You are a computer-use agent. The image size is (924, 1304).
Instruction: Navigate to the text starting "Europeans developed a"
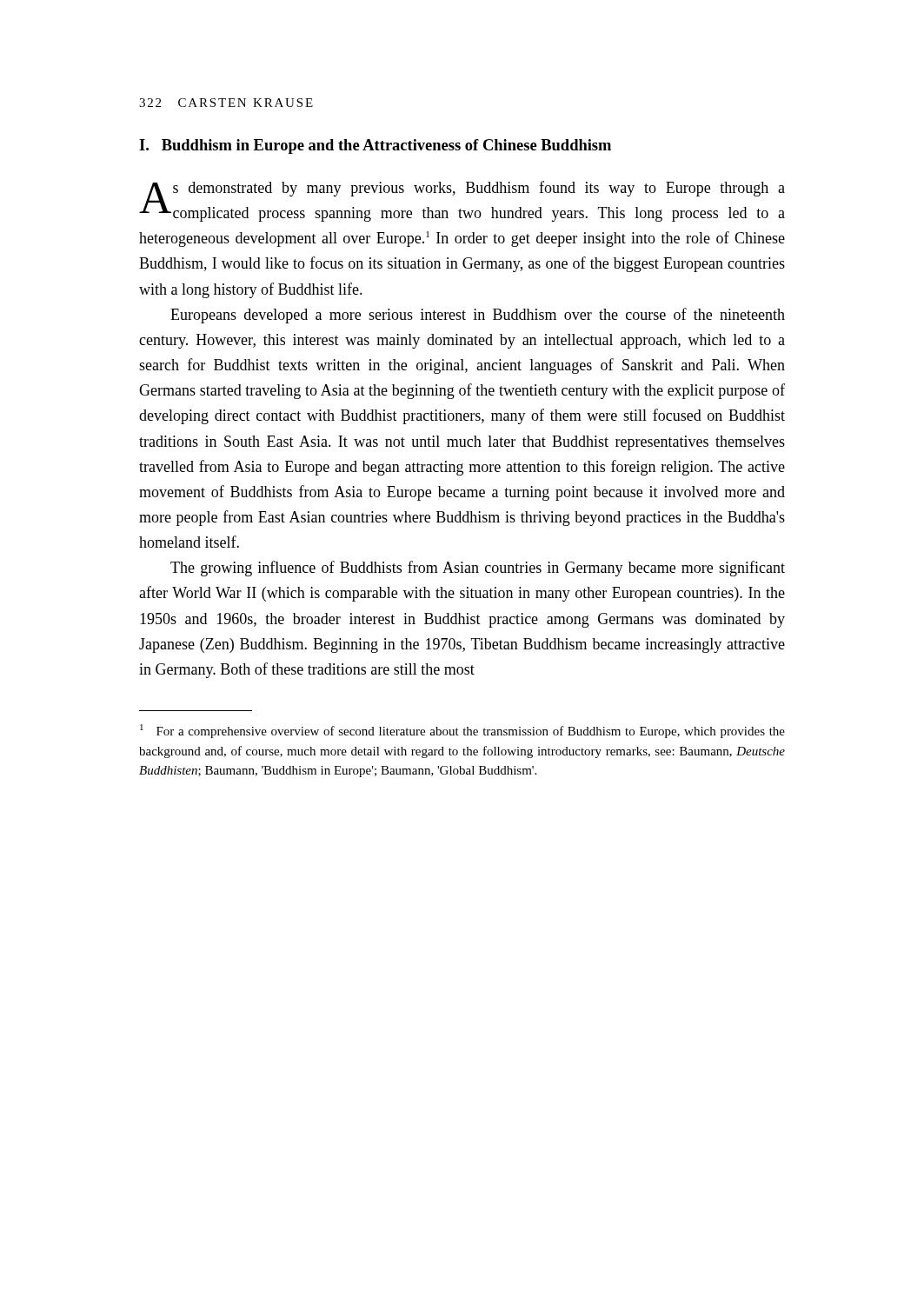tap(462, 429)
